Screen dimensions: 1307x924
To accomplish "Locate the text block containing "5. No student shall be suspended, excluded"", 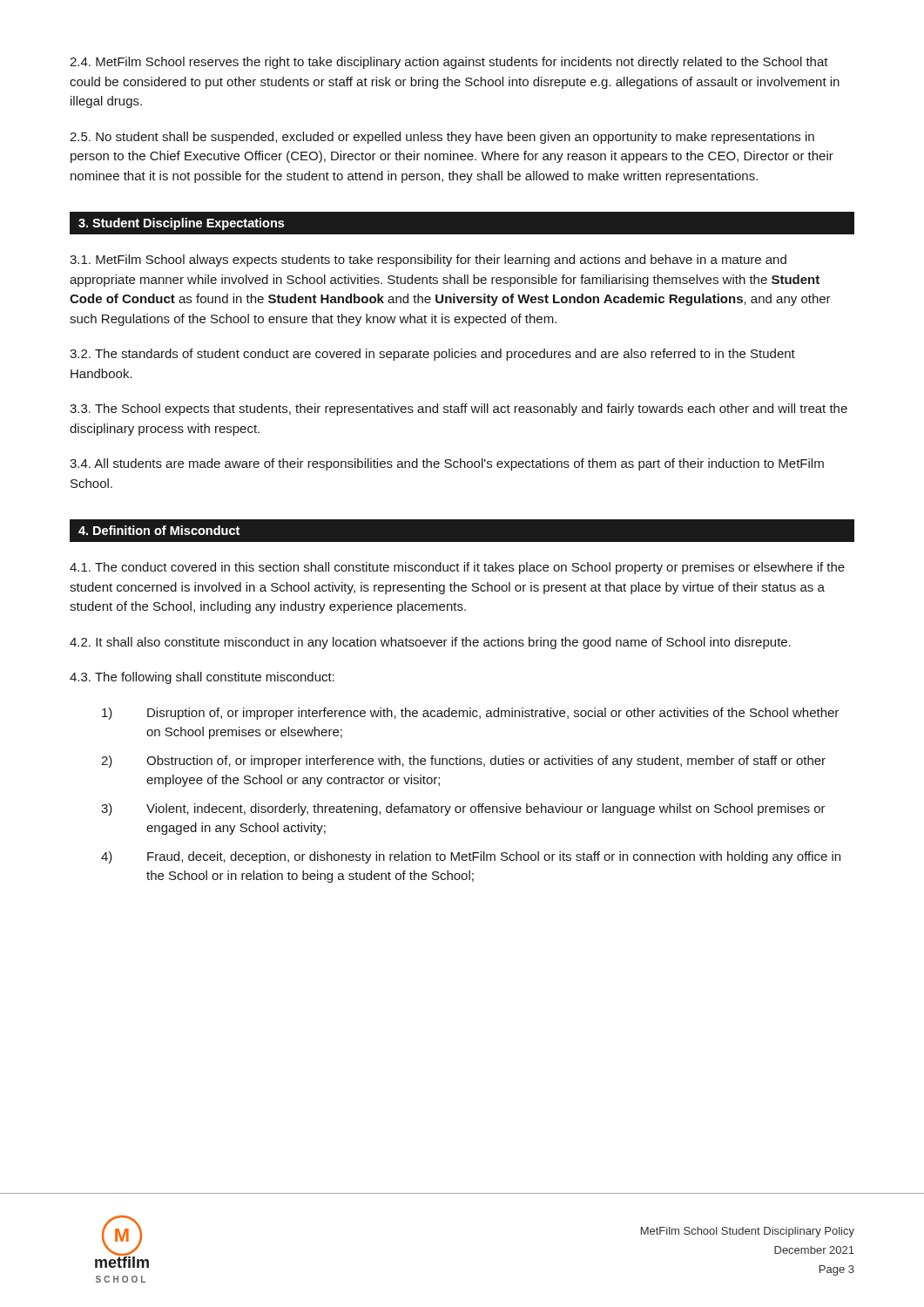I will (x=462, y=156).
